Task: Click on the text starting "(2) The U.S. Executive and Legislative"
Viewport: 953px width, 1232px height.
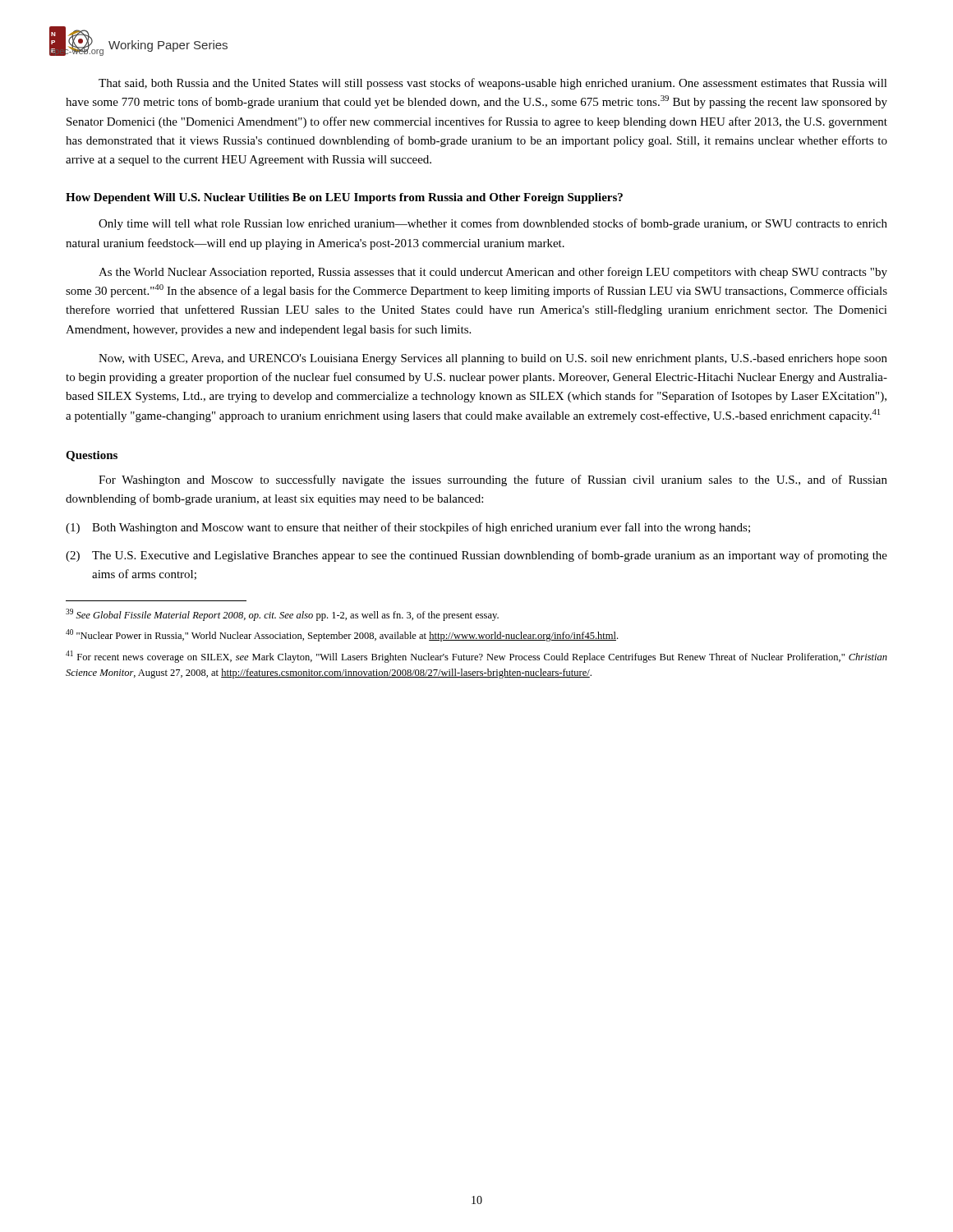Action: (x=476, y=565)
